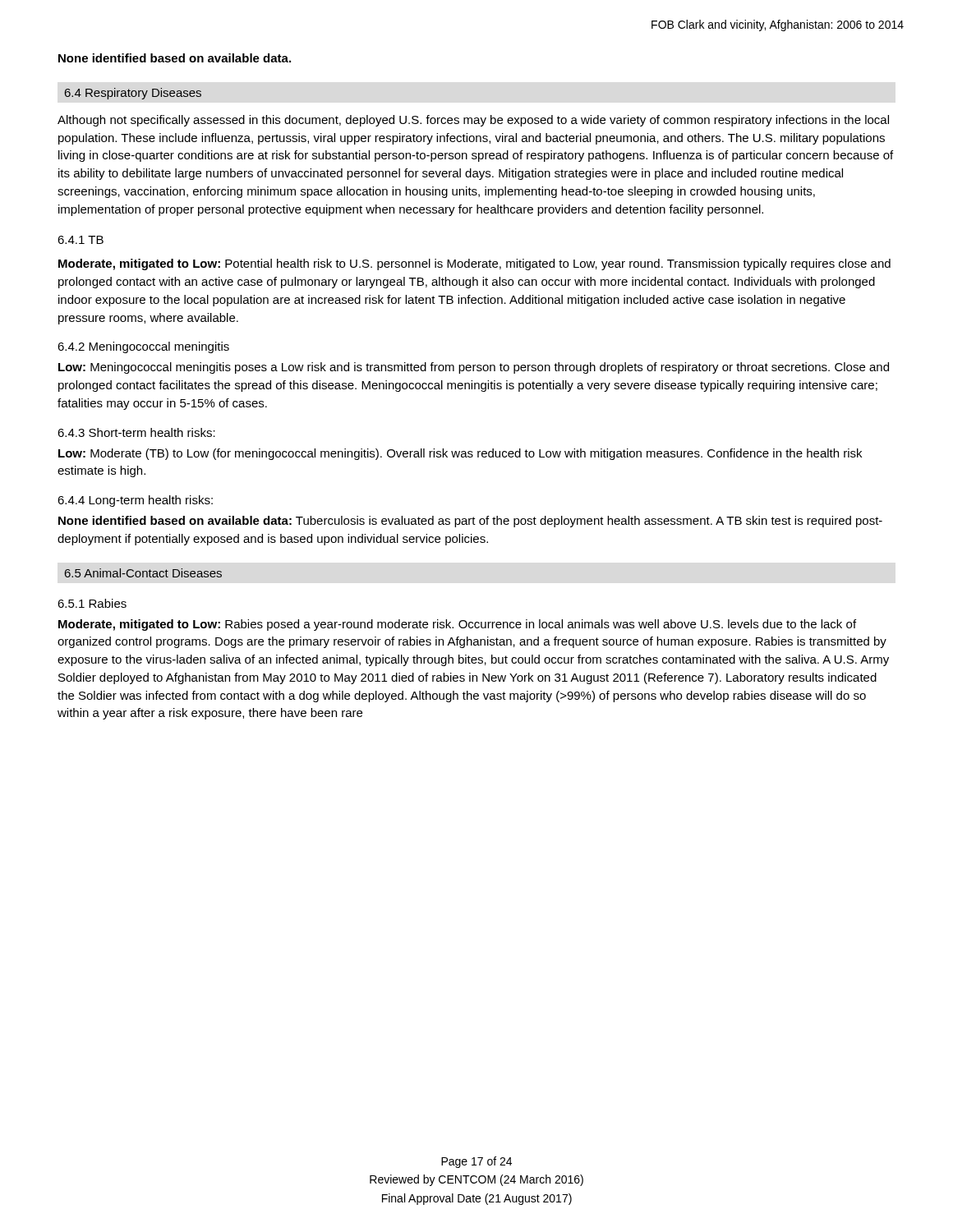Select the text block starting "6.4 Respiratory Diseases"
Image resolution: width=953 pixels, height=1232 pixels.
pos(133,92)
